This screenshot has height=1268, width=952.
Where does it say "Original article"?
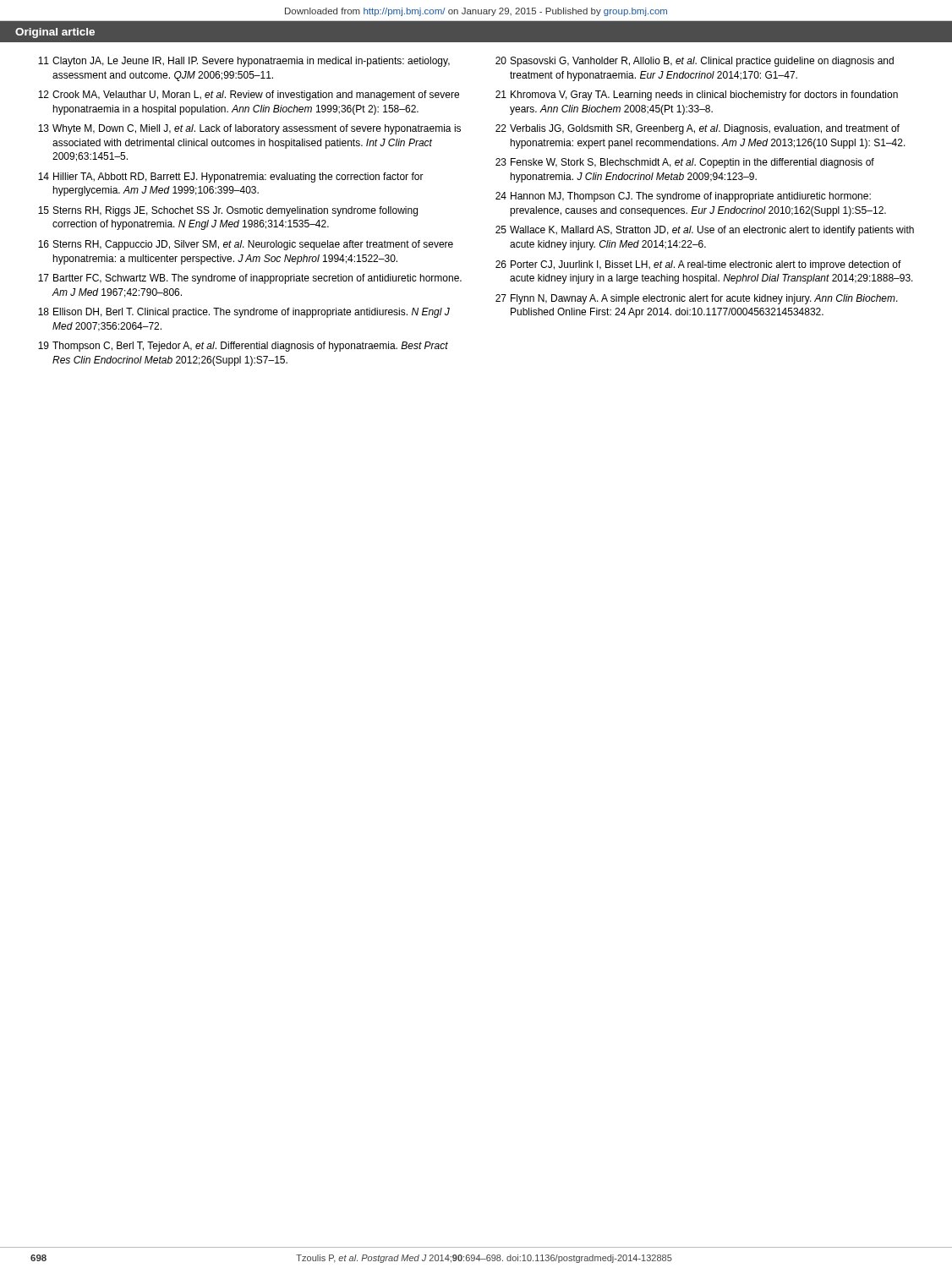(55, 32)
